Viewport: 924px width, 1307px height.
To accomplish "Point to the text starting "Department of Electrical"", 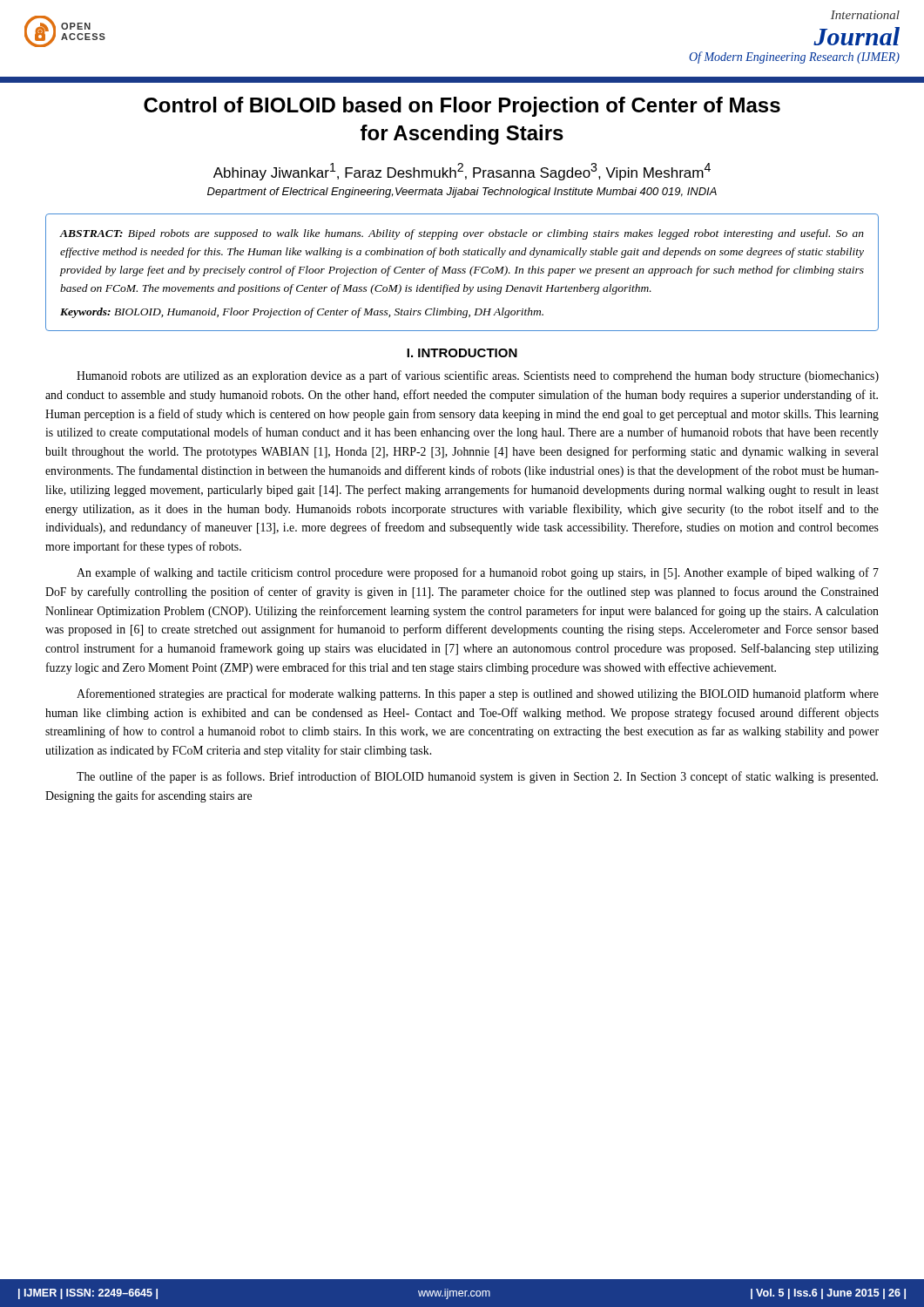I will [x=462, y=192].
